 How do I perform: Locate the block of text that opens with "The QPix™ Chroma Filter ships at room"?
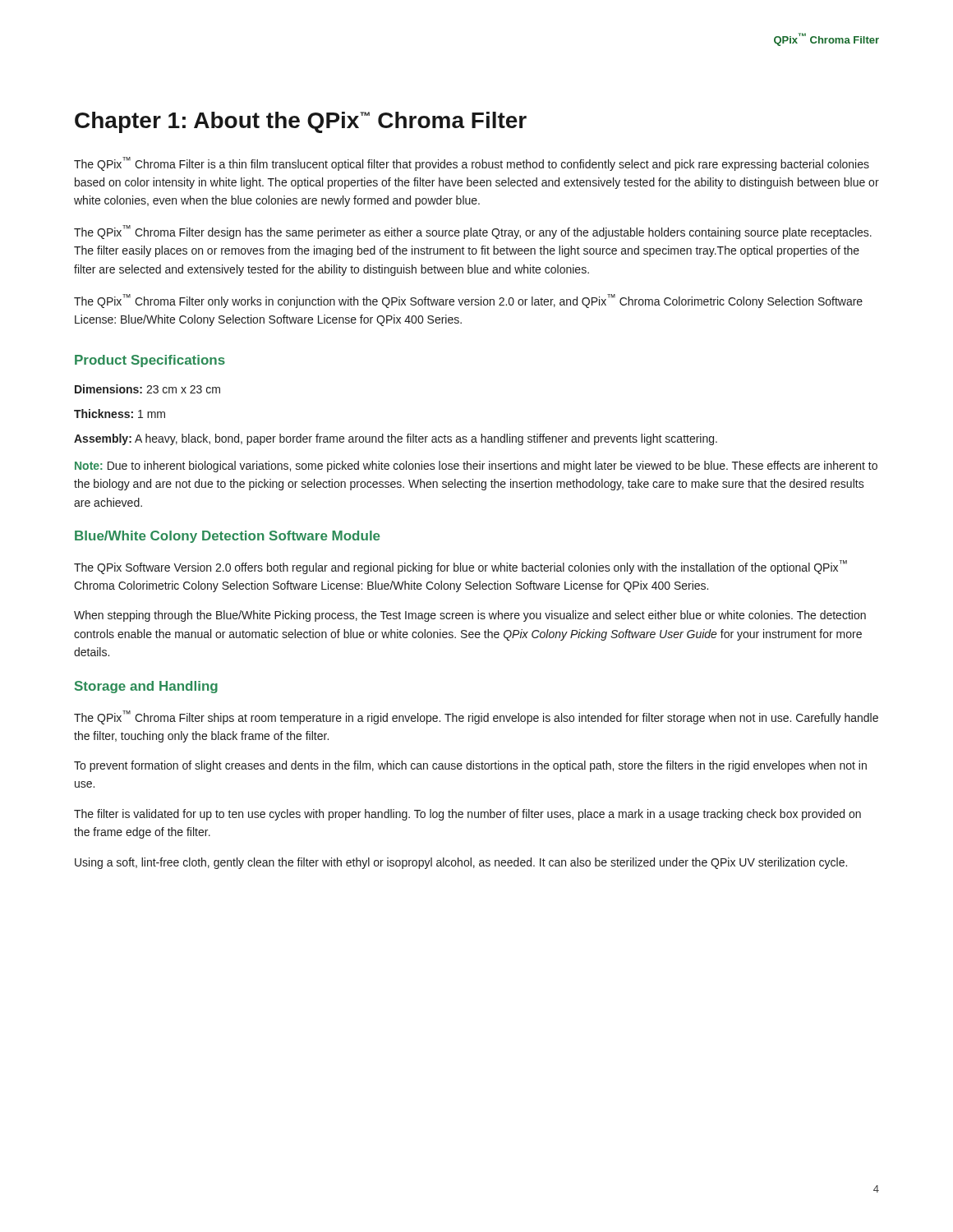point(476,725)
